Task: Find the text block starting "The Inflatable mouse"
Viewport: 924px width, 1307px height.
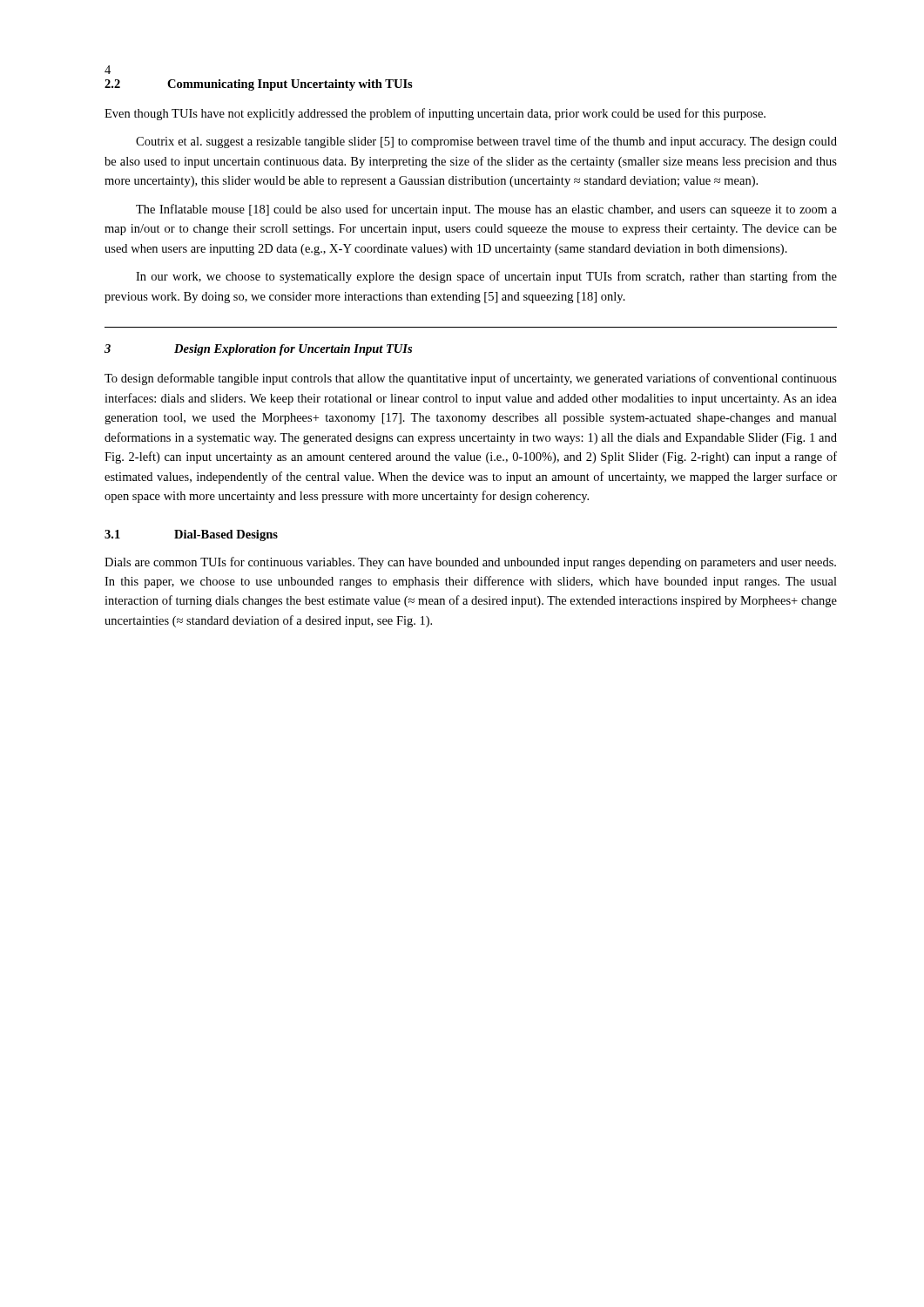Action: pyautogui.click(x=471, y=229)
